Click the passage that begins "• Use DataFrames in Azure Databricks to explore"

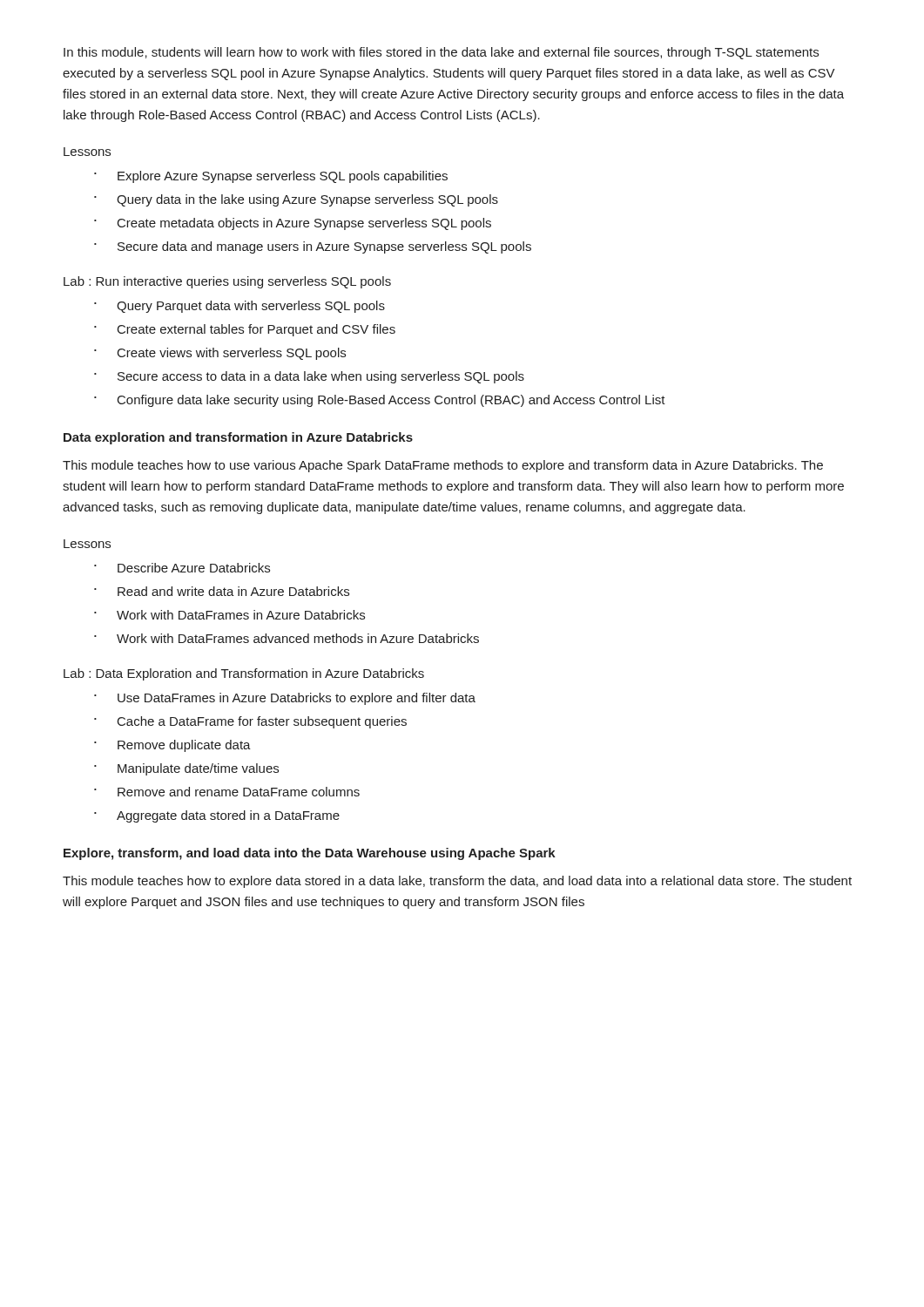(x=285, y=698)
